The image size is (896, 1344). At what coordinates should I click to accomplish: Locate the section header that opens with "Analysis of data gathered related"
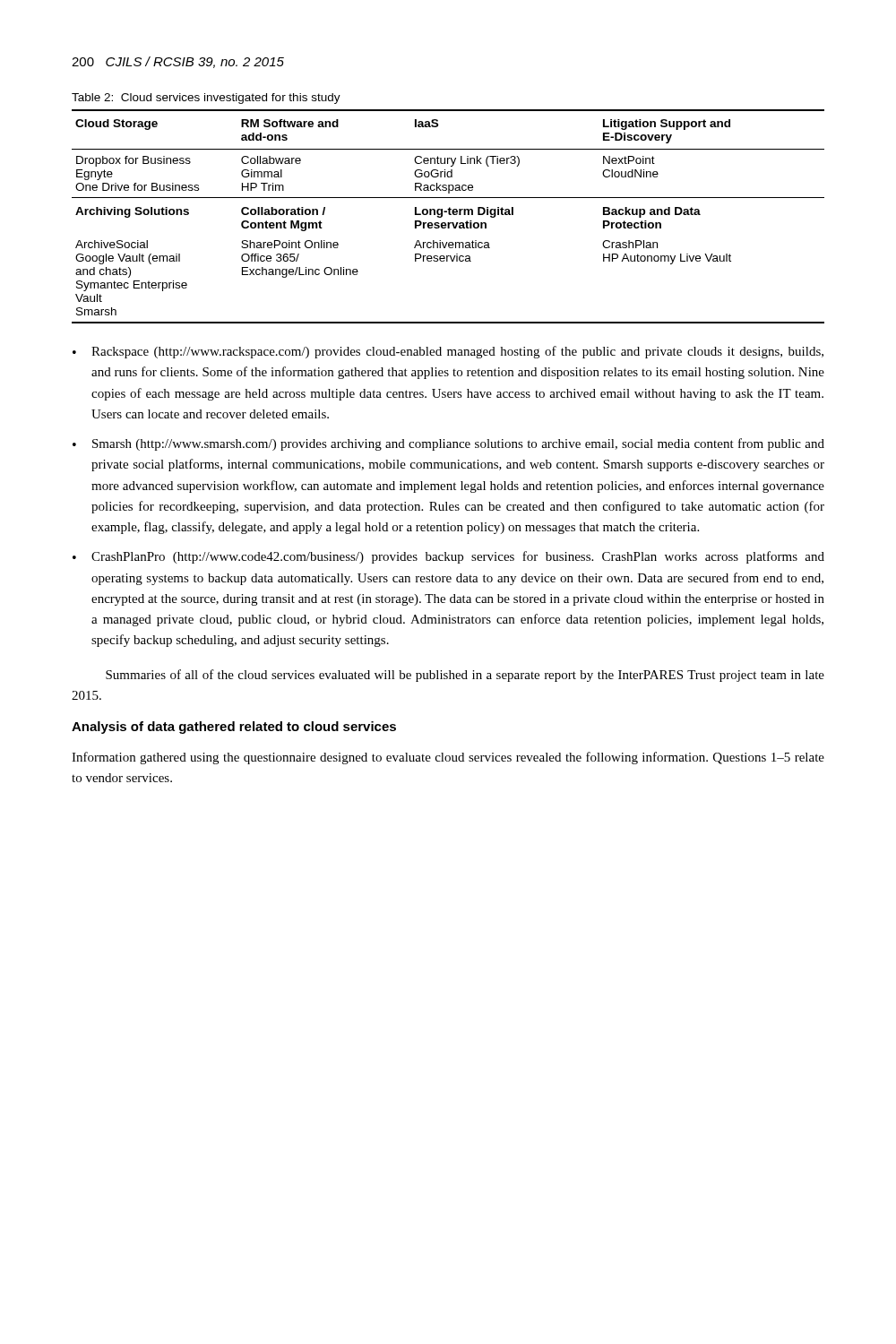coord(234,726)
